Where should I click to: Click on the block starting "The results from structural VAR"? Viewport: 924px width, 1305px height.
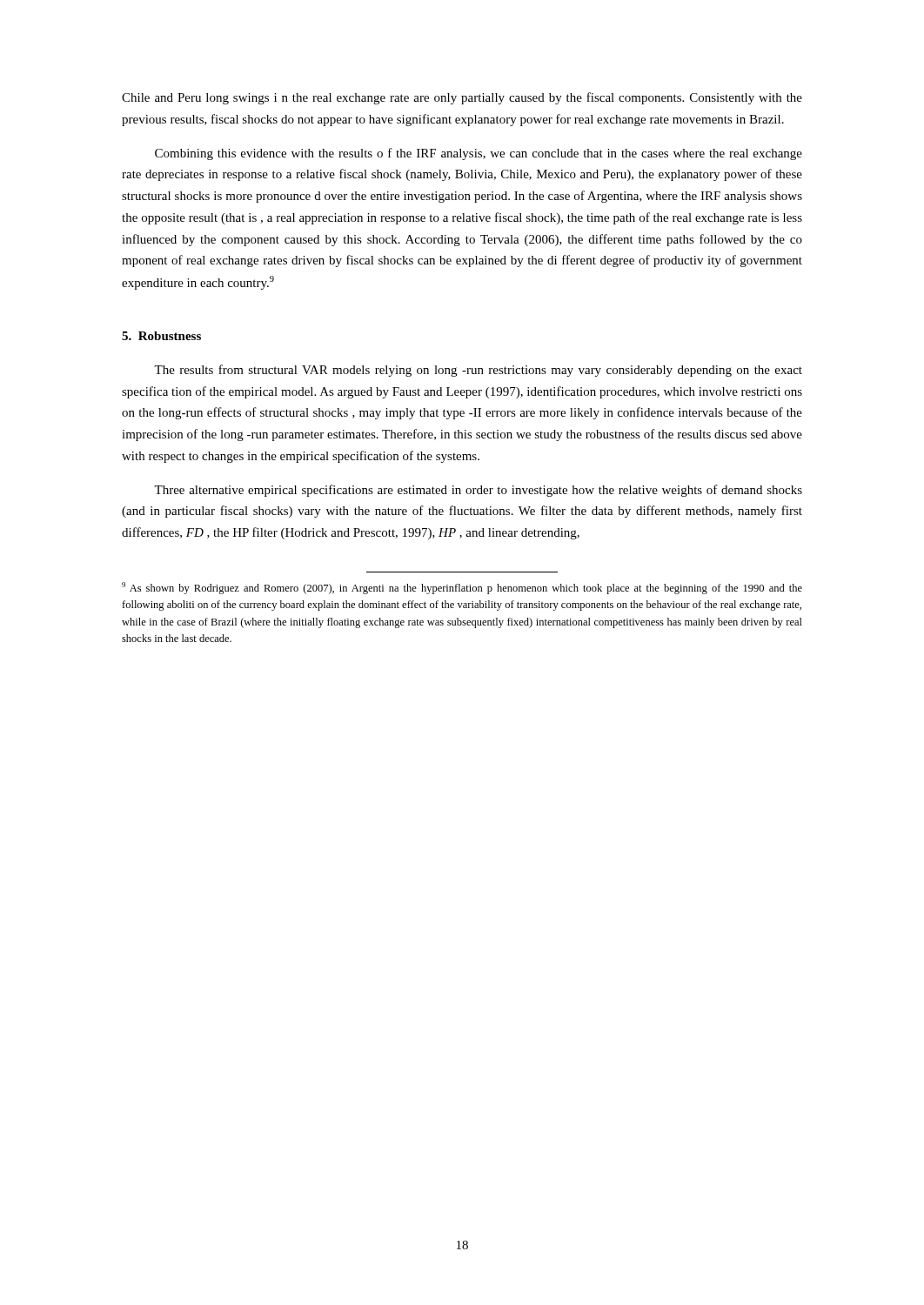[462, 413]
